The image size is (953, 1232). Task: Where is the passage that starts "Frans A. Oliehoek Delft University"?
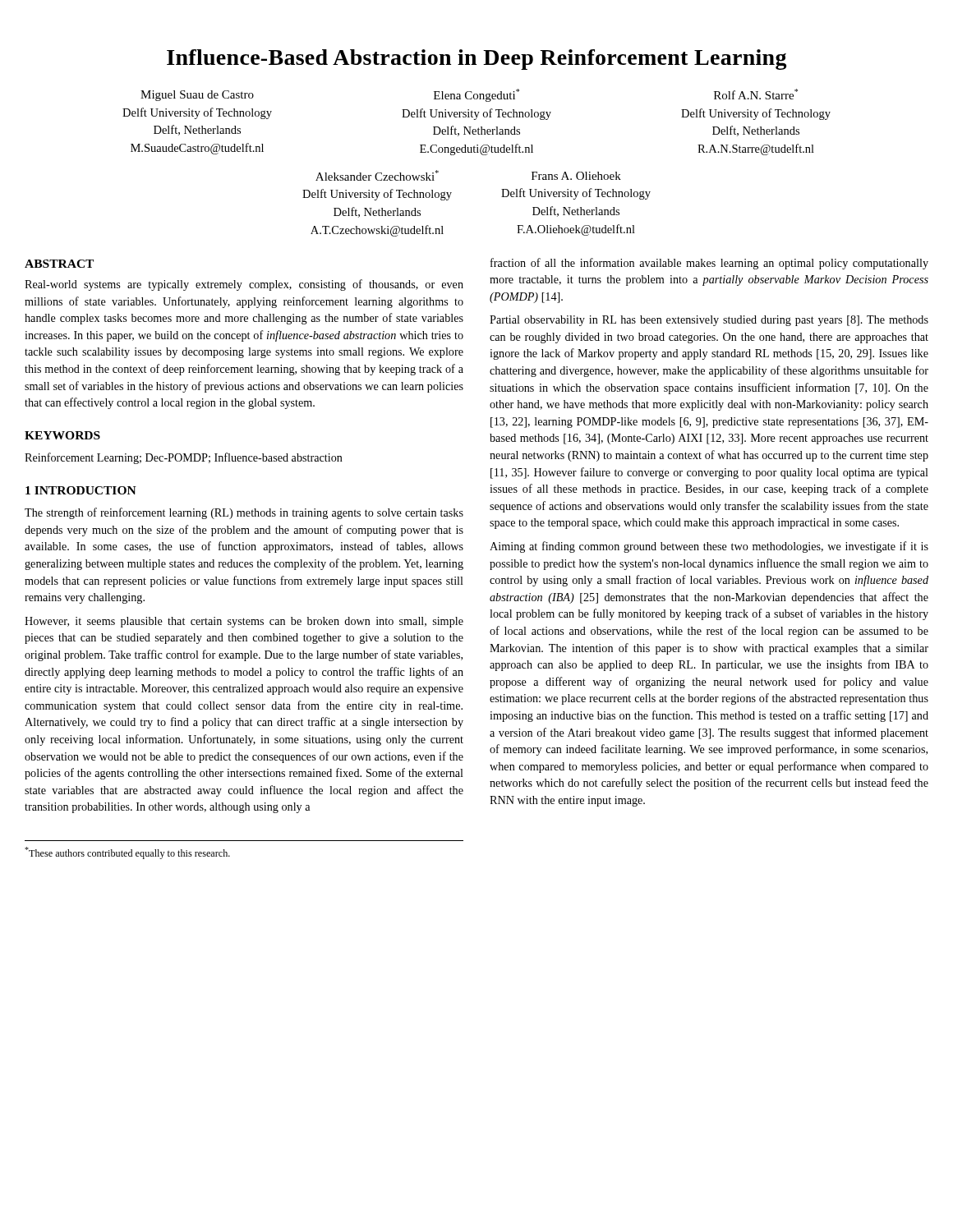coord(576,201)
